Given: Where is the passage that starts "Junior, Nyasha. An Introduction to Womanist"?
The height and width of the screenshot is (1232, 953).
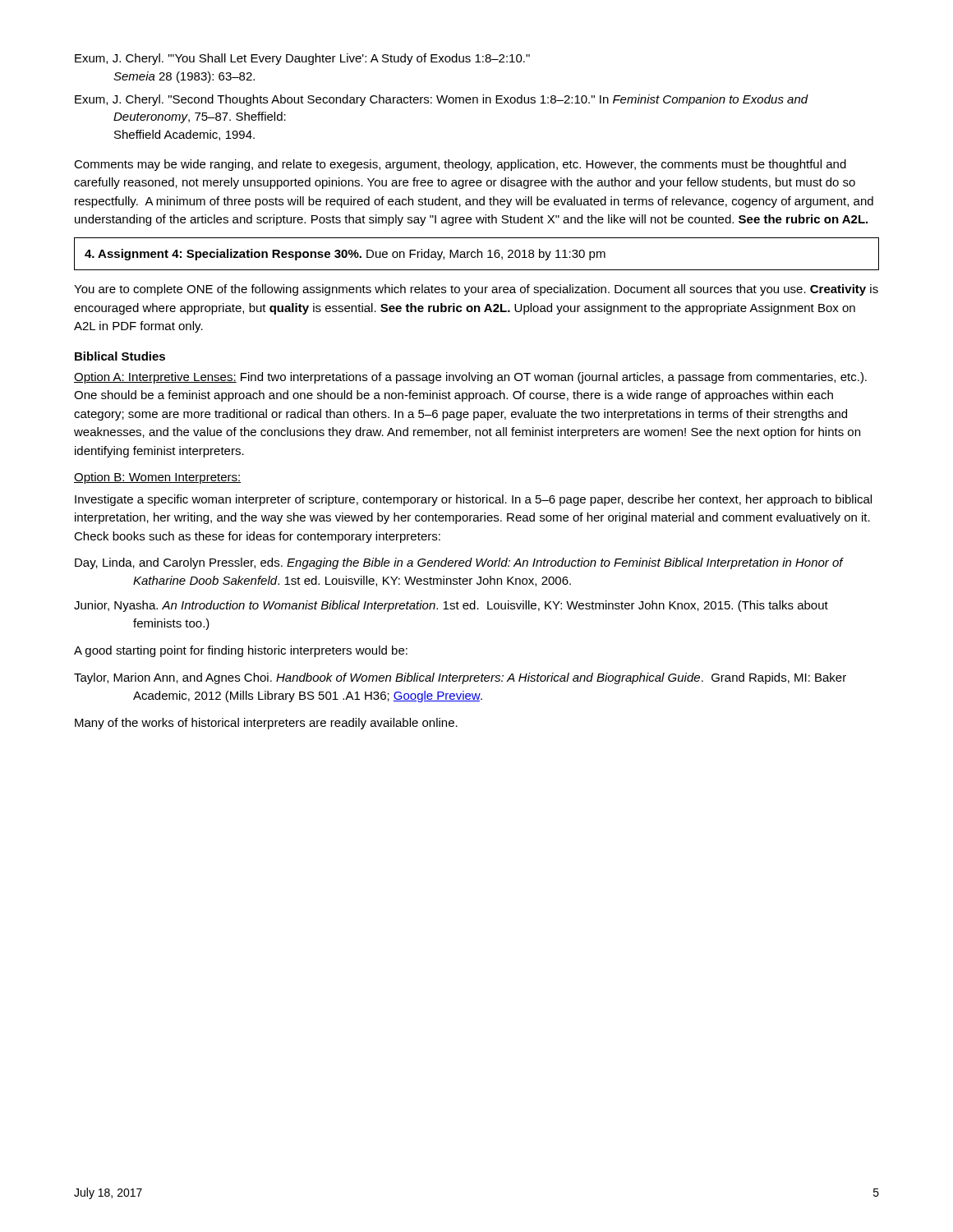Looking at the screenshot, I should [451, 614].
